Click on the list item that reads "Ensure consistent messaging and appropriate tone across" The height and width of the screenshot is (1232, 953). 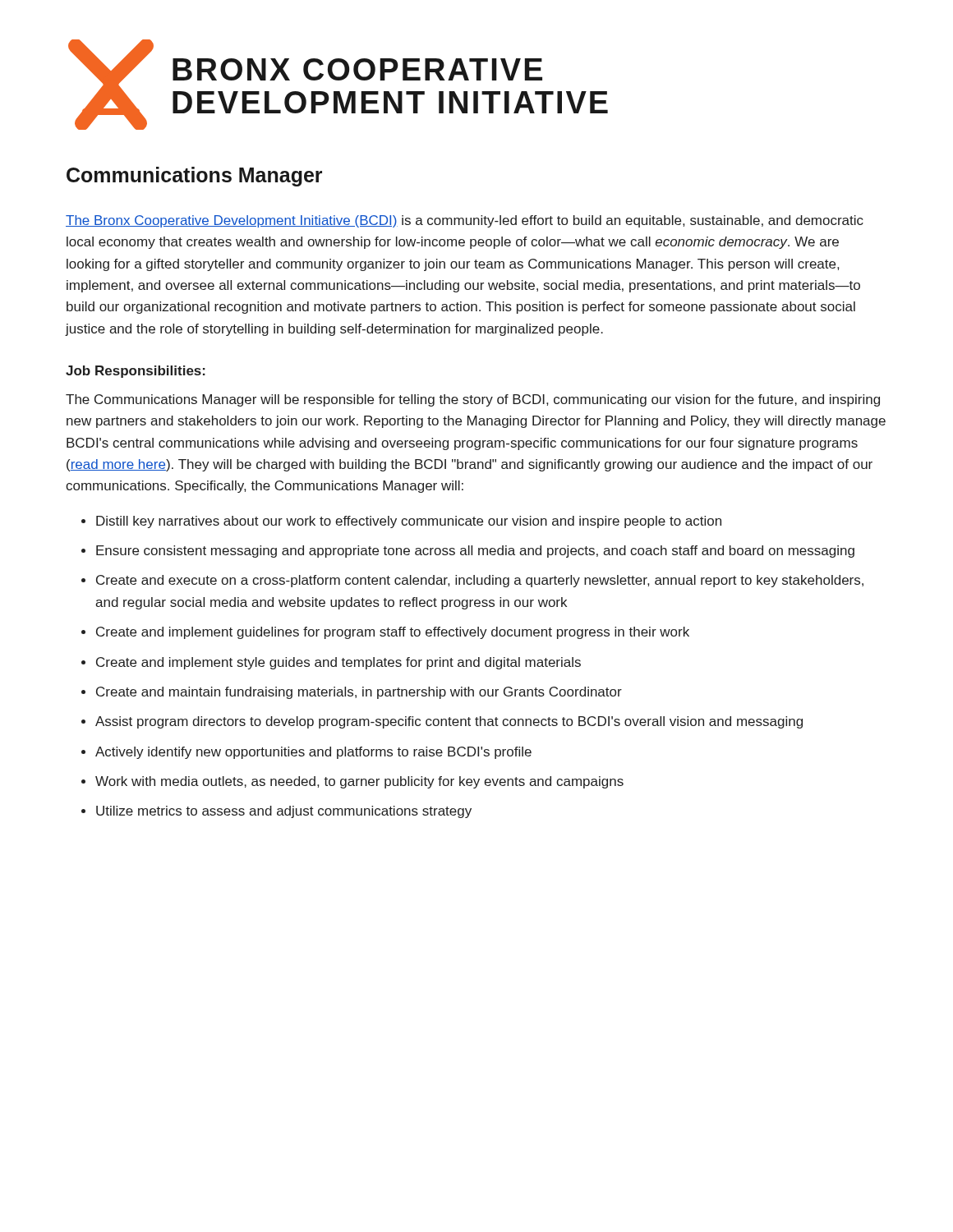click(x=475, y=551)
